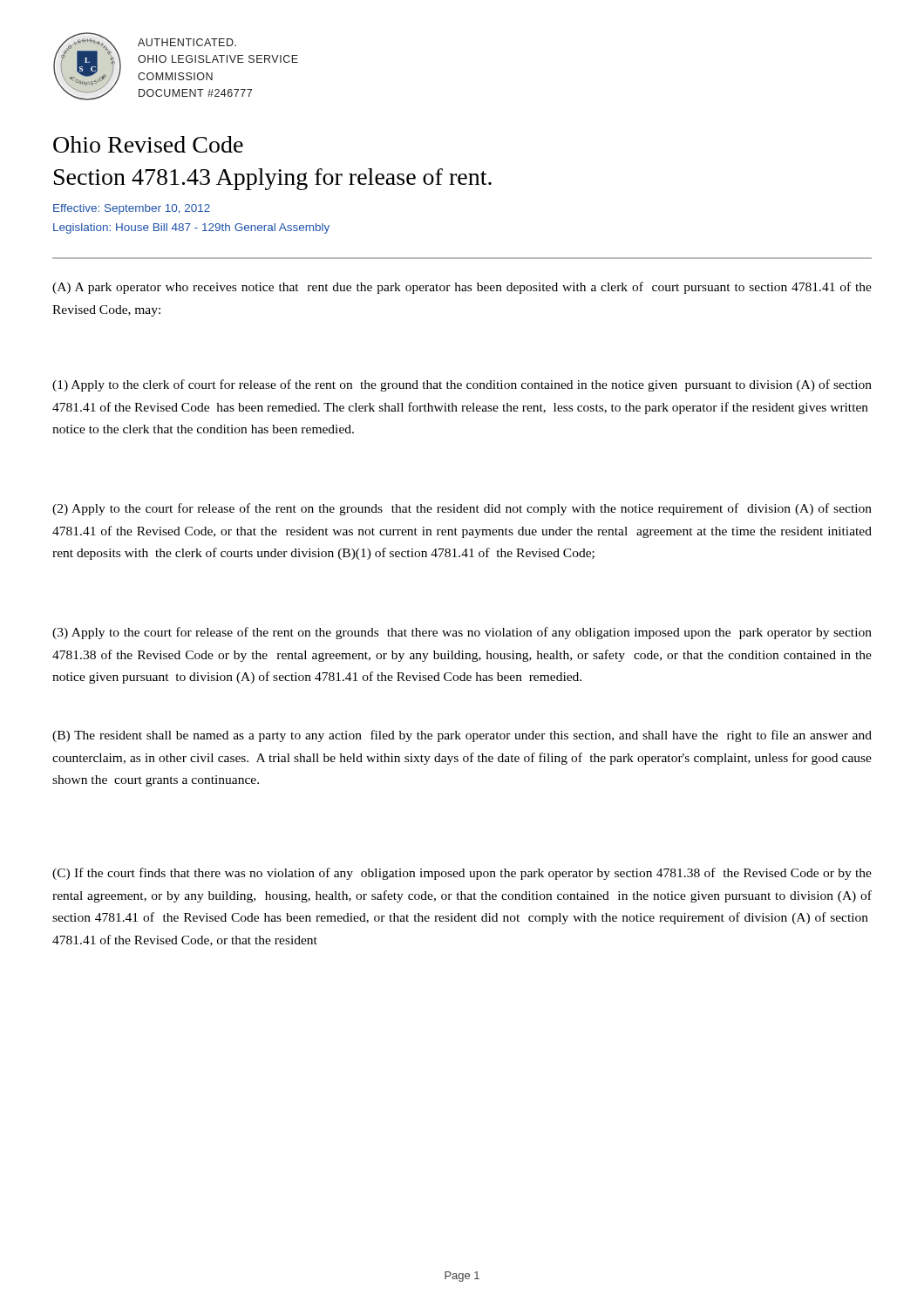Select the text starting "(2) Apply to the court"
Viewport: 924px width, 1308px height.
(x=462, y=530)
